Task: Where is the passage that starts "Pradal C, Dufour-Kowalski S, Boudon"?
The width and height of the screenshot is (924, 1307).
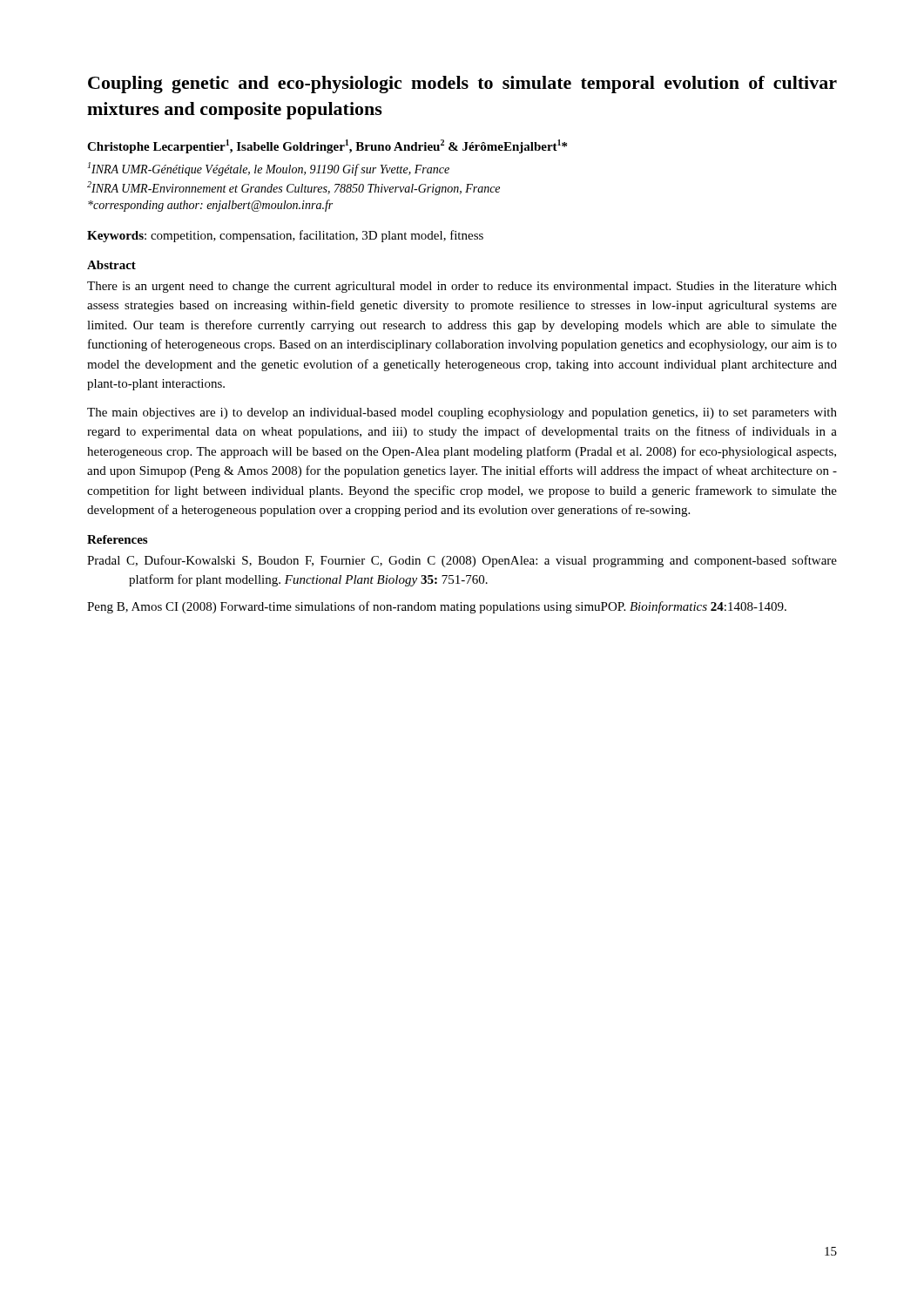Action: pos(462,570)
